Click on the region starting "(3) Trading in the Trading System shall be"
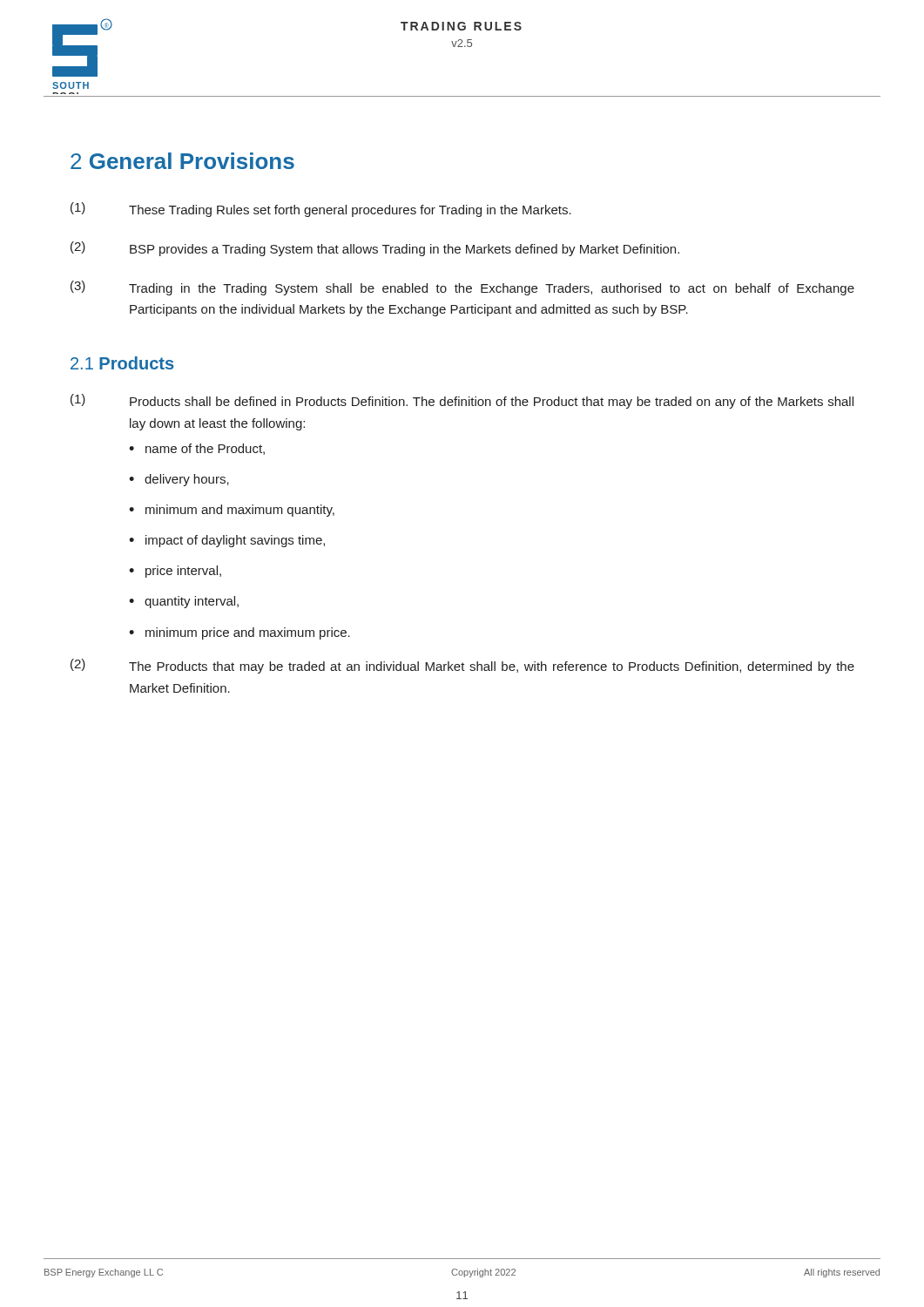924x1307 pixels. tap(462, 299)
